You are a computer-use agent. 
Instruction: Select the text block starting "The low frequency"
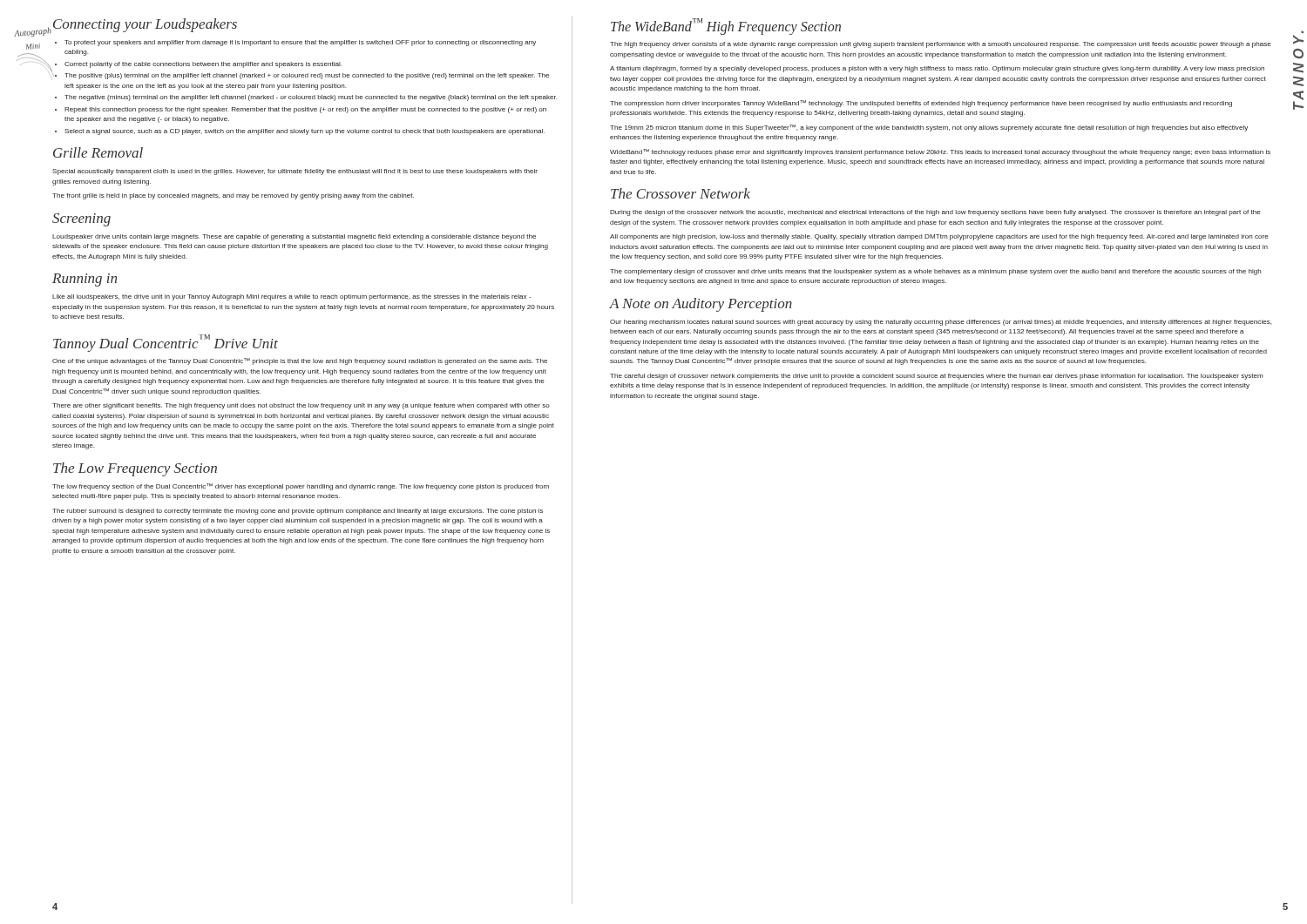(301, 491)
